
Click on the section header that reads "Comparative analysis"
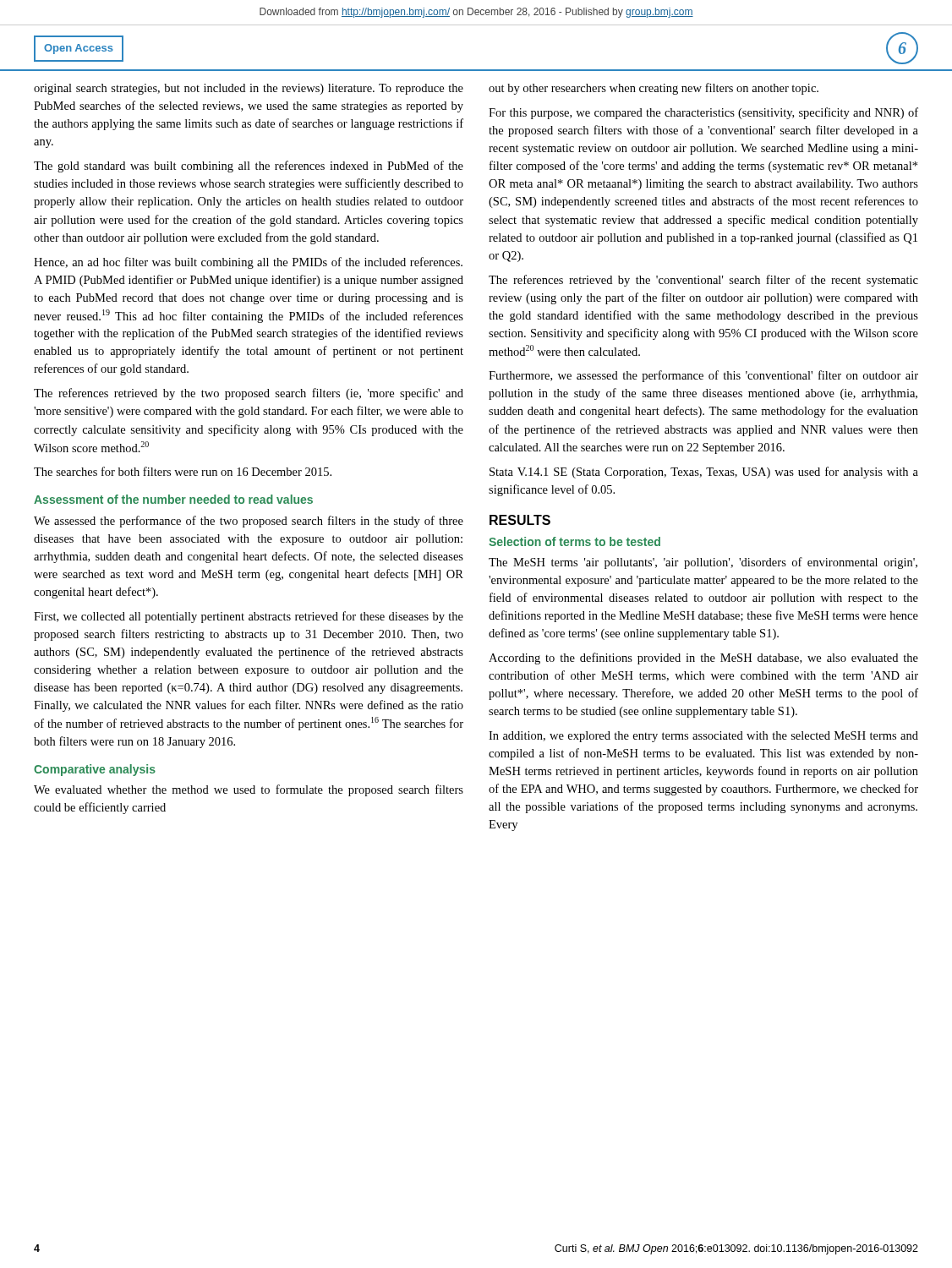tap(95, 769)
